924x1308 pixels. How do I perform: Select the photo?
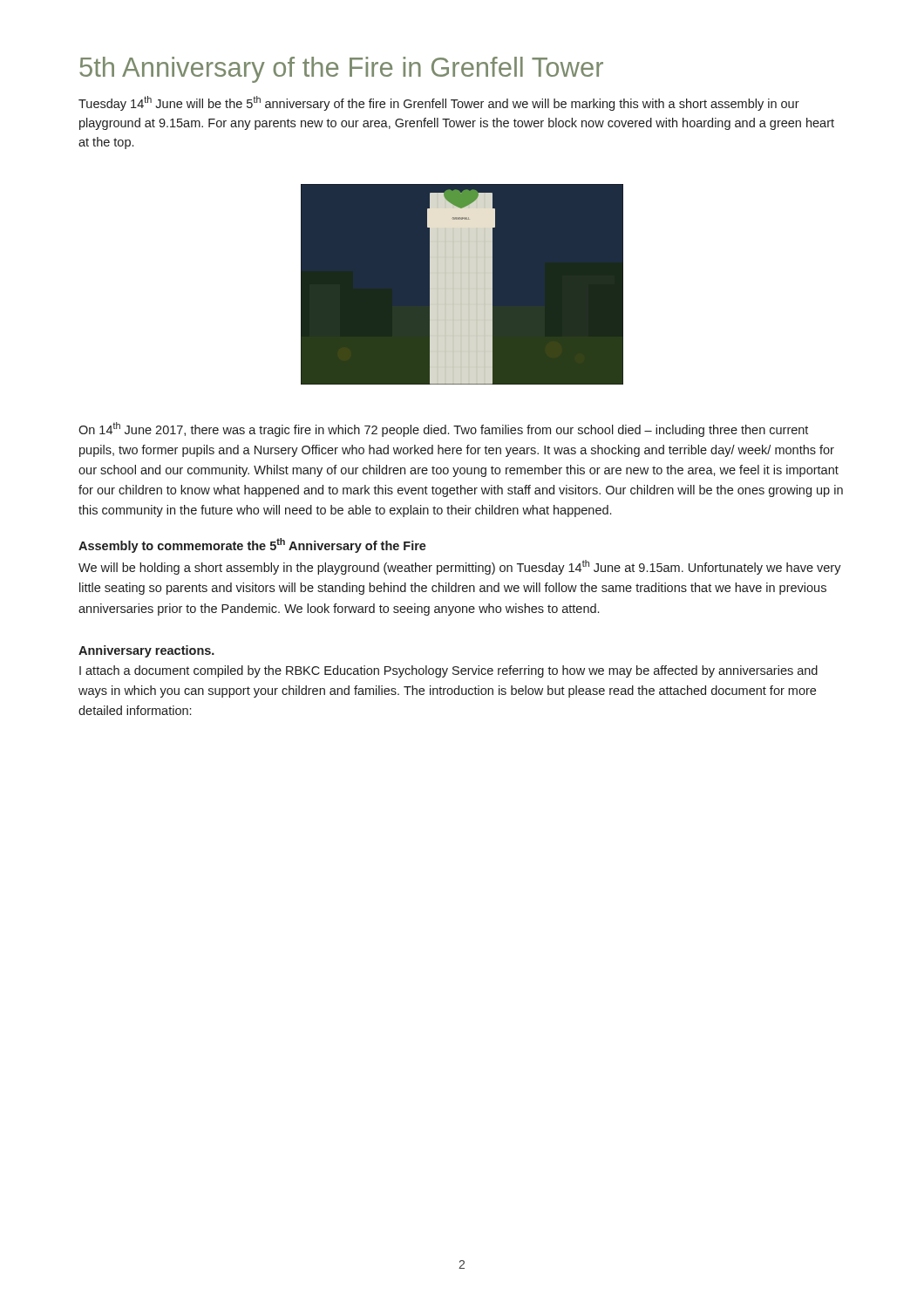coord(462,285)
